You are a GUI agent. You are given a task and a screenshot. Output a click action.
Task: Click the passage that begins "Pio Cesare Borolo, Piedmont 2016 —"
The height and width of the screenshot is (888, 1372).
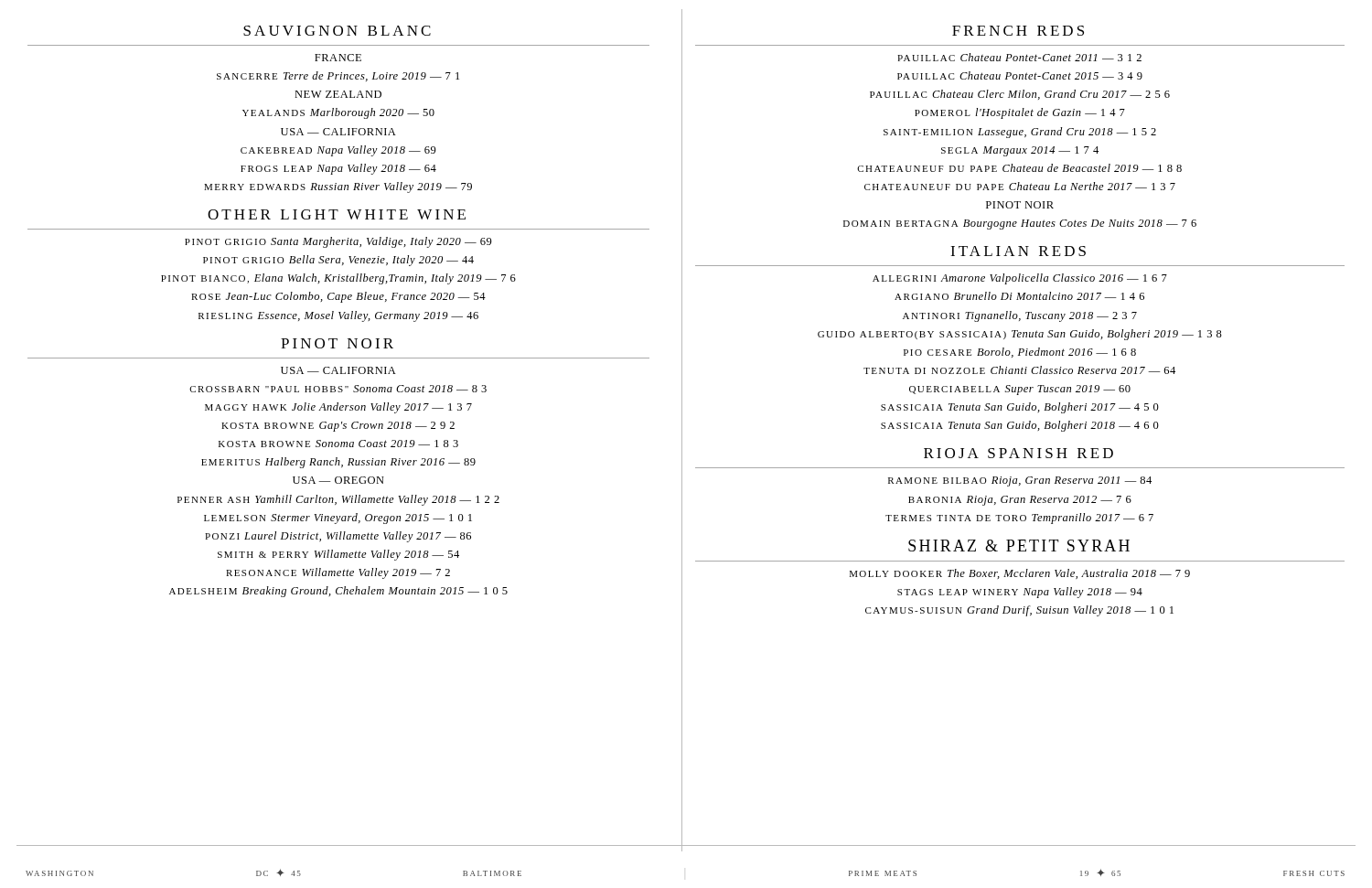click(1020, 352)
